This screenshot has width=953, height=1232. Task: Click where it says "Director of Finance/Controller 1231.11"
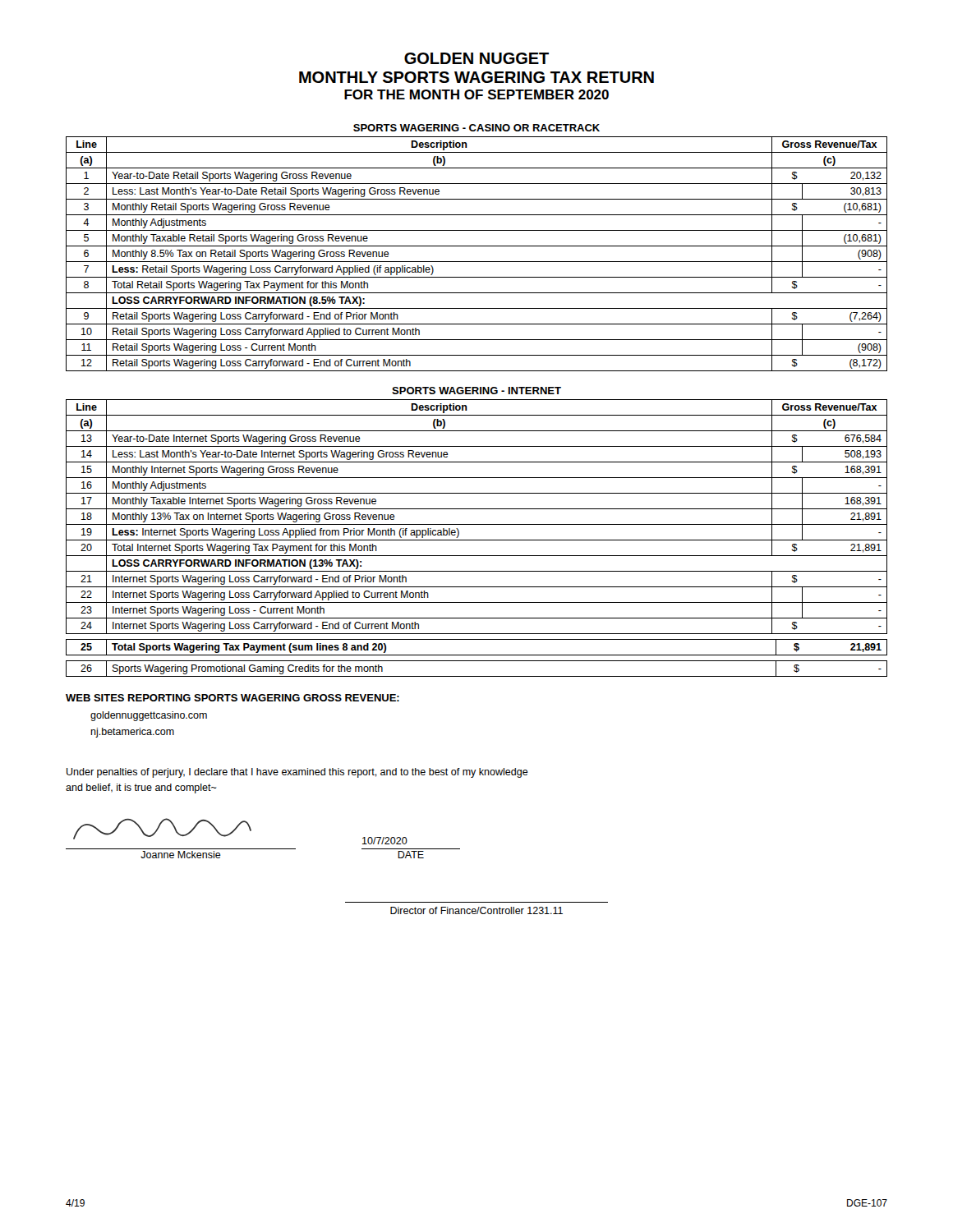click(476, 910)
